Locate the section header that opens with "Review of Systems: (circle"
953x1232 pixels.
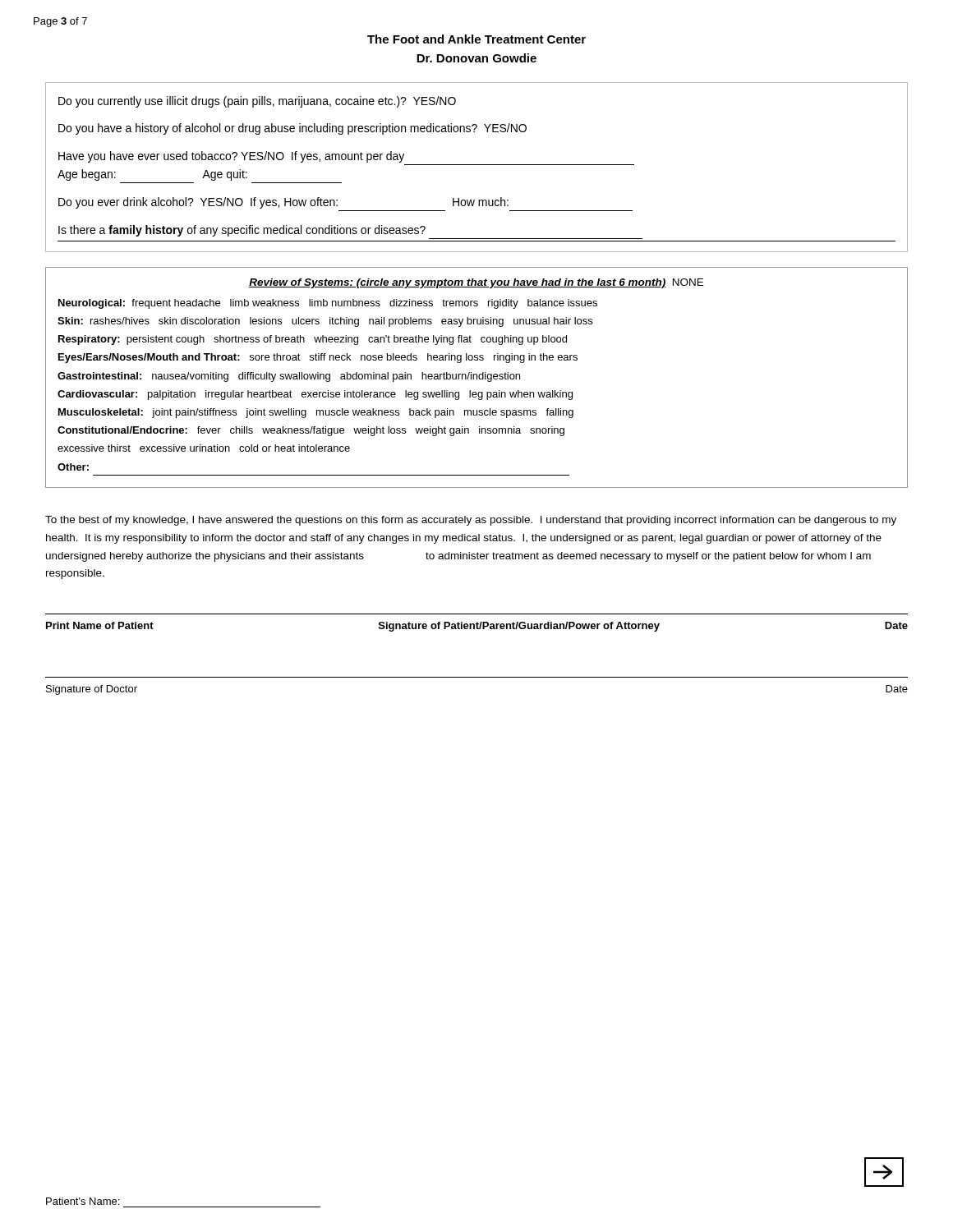(x=476, y=282)
